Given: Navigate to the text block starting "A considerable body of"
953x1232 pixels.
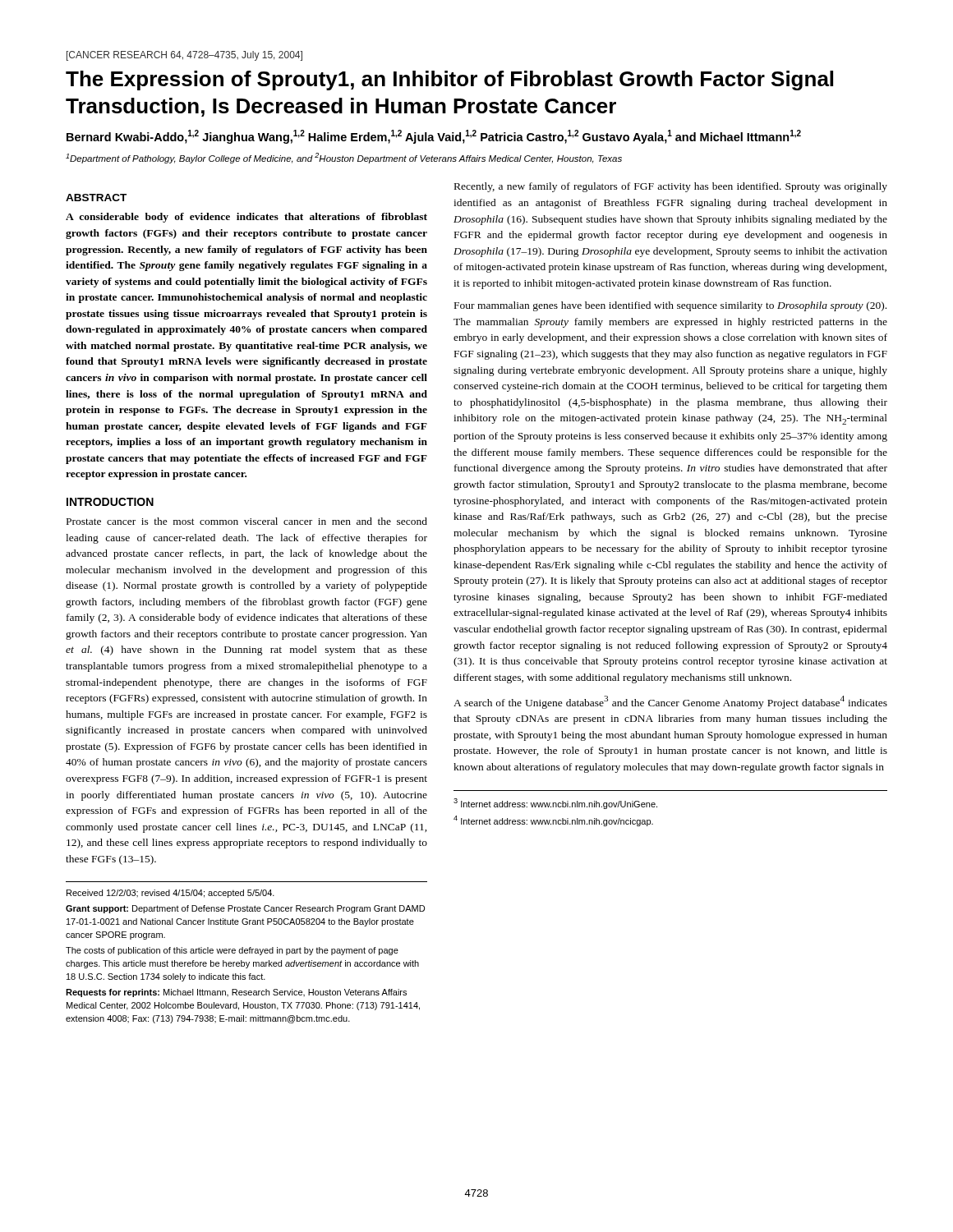Looking at the screenshot, I should (x=246, y=346).
